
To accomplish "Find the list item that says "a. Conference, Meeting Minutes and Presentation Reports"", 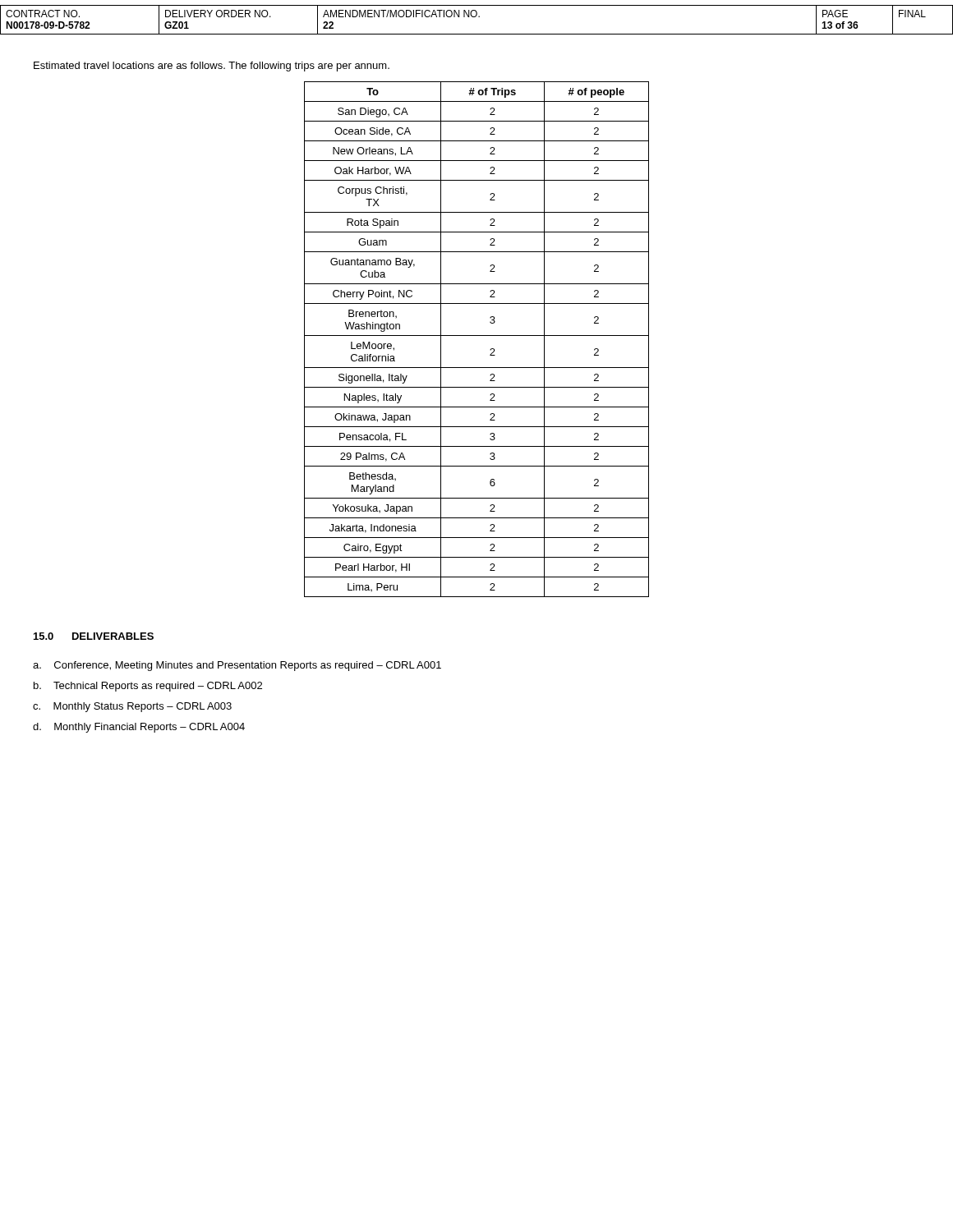I will [x=237, y=666].
